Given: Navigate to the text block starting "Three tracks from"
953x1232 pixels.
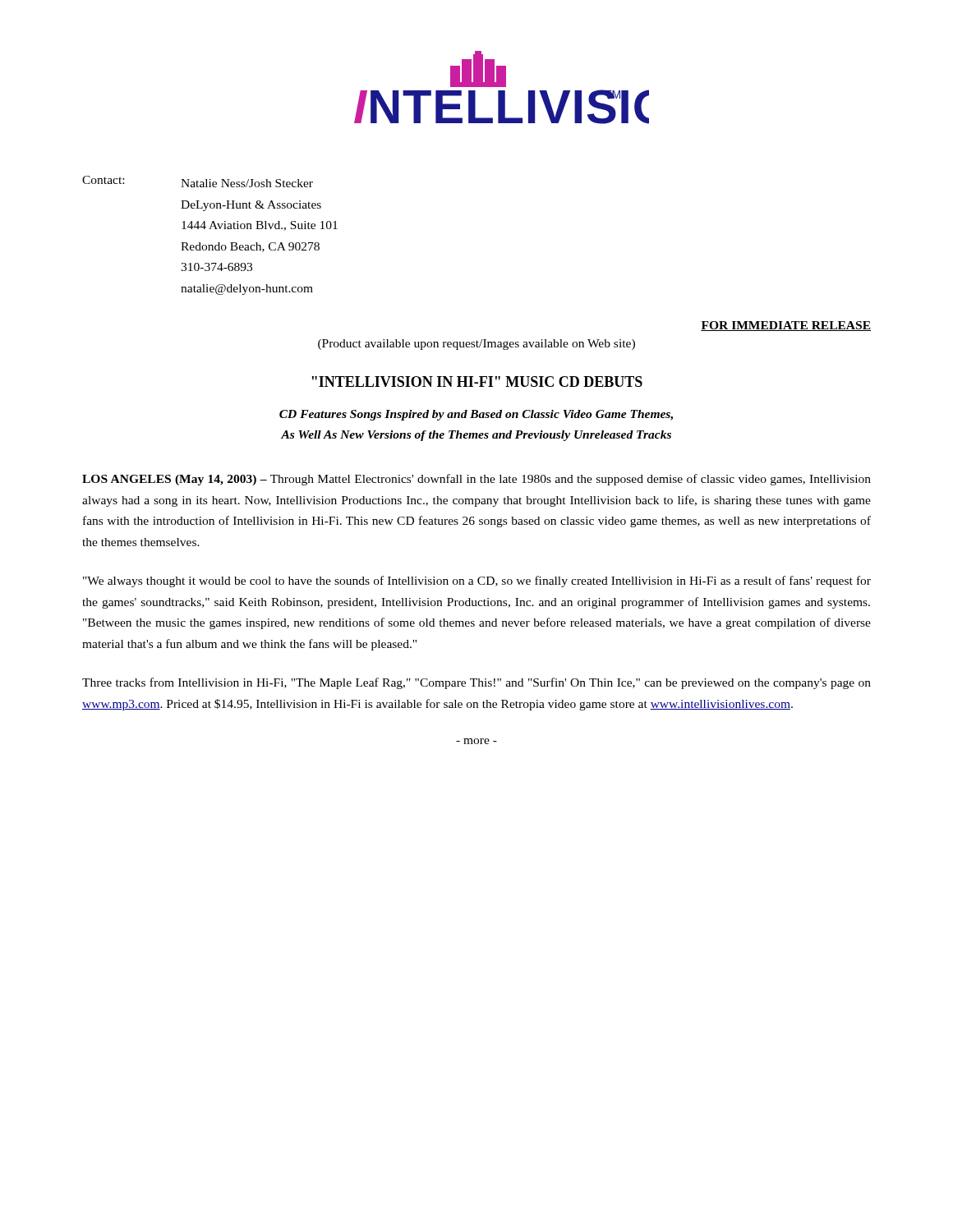Looking at the screenshot, I should 476,693.
